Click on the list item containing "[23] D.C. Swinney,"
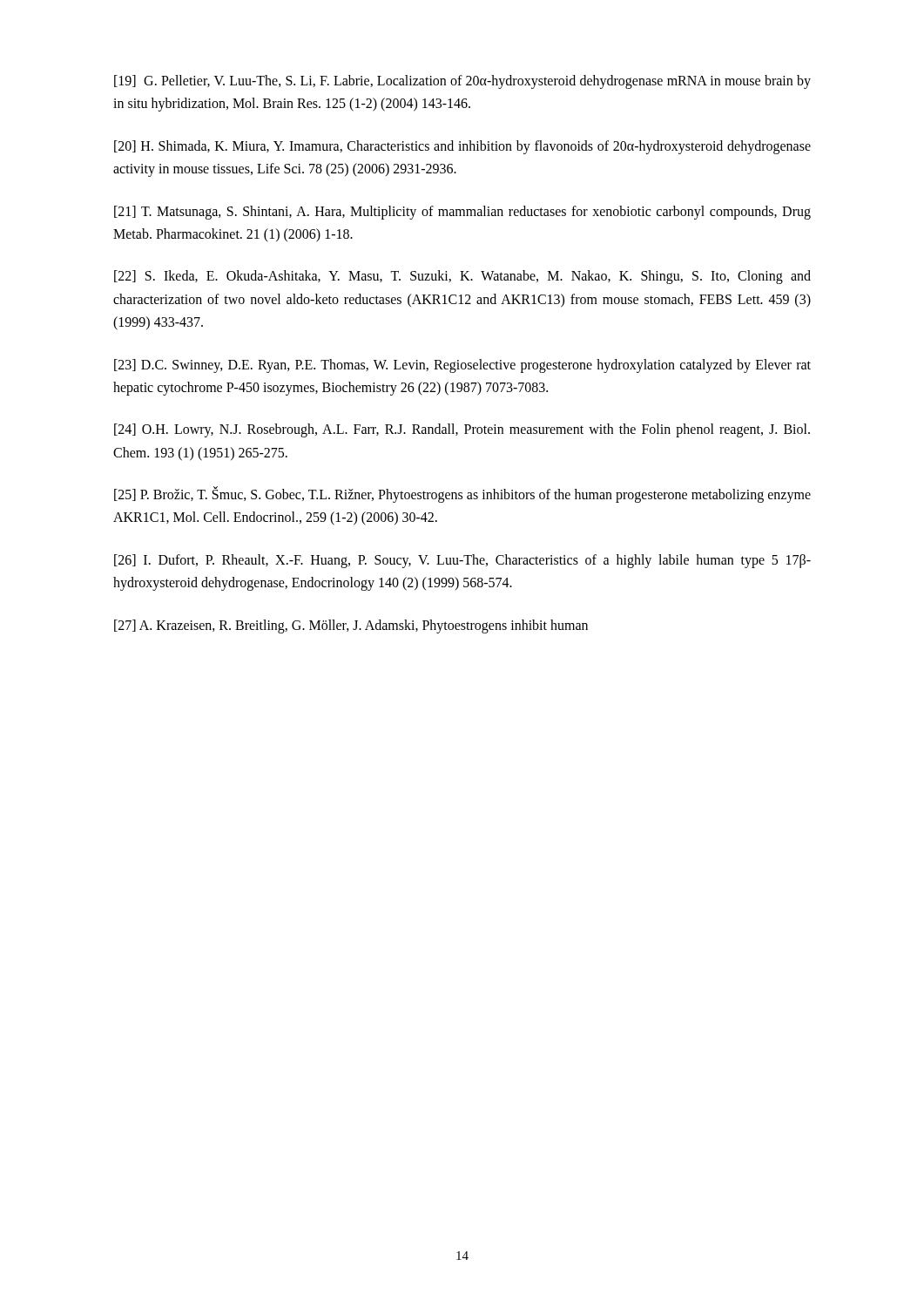Image resolution: width=924 pixels, height=1307 pixels. tap(462, 376)
